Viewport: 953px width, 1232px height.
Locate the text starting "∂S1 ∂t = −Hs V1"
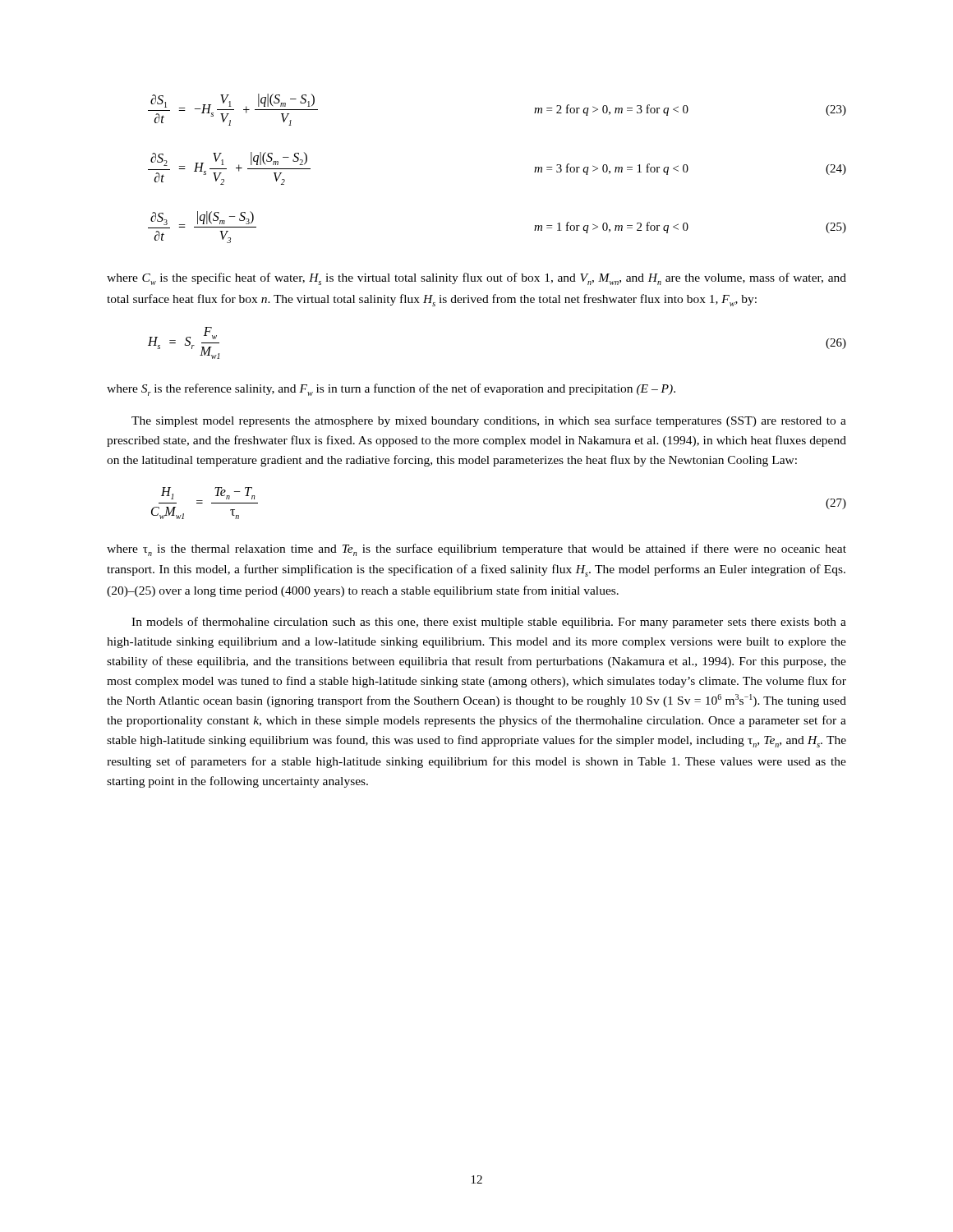pyautogui.click(x=226, y=110)
